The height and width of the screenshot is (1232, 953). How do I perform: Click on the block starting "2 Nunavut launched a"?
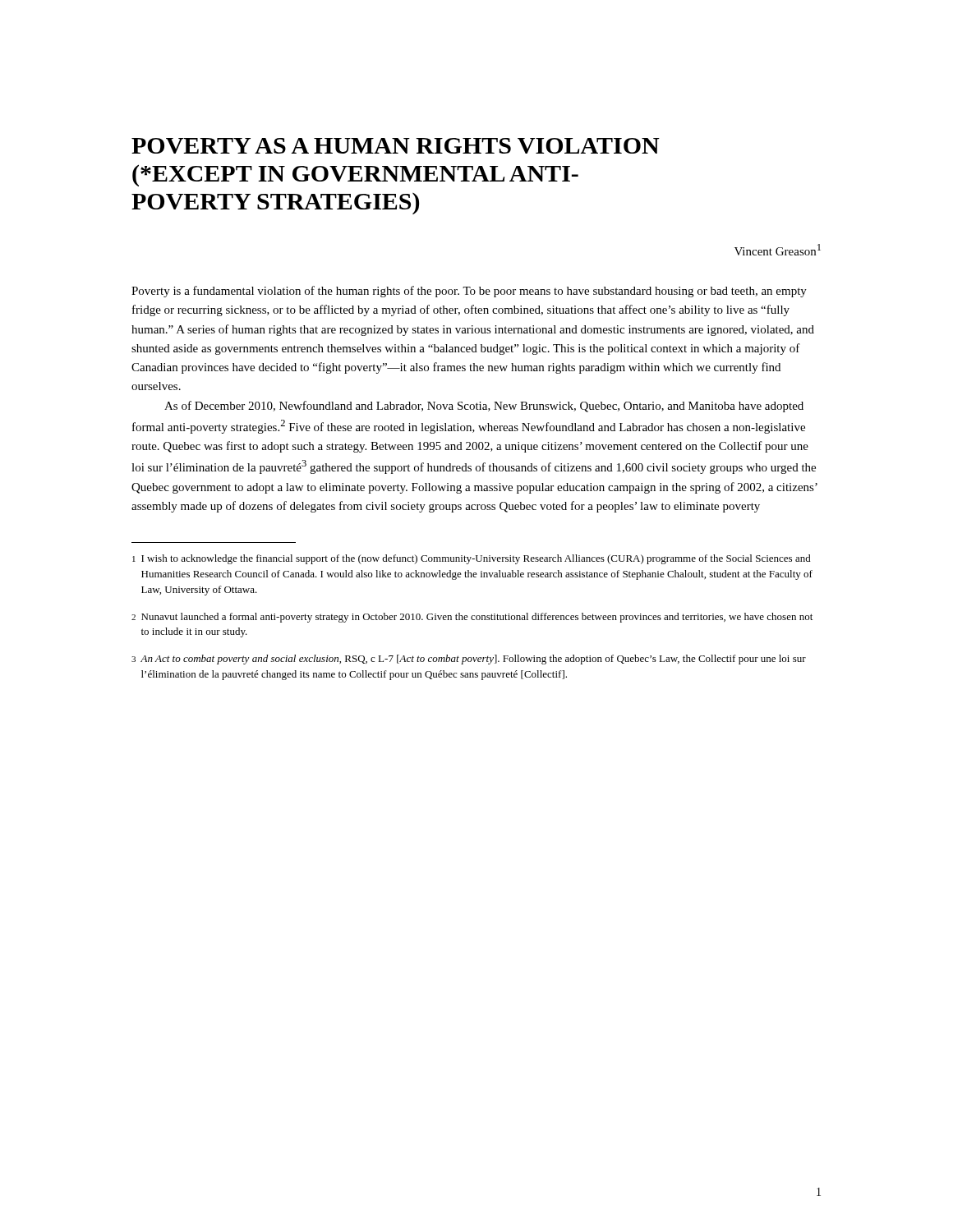coord(476,625)
